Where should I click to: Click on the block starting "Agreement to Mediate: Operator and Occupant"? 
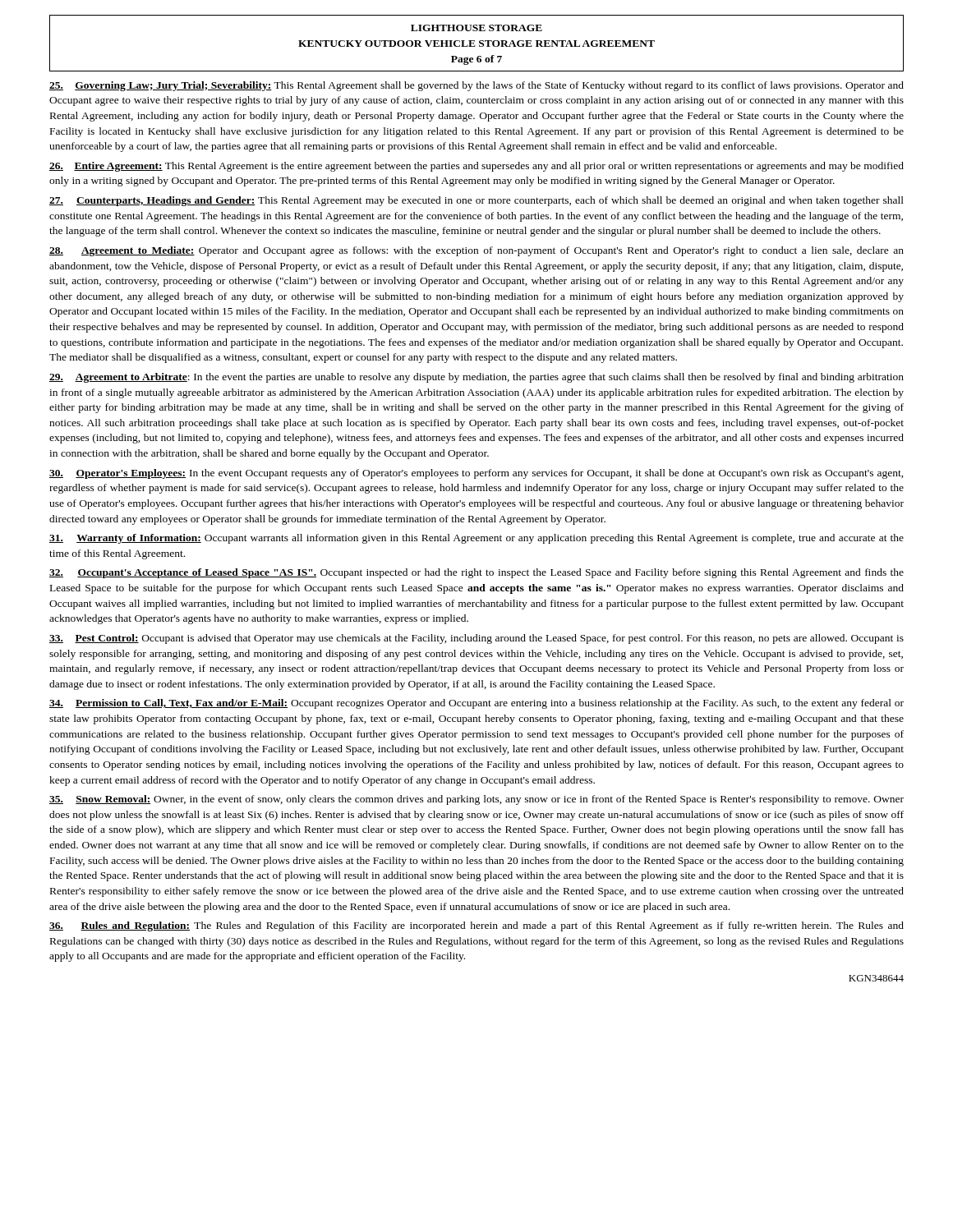(x=476, y=304)
